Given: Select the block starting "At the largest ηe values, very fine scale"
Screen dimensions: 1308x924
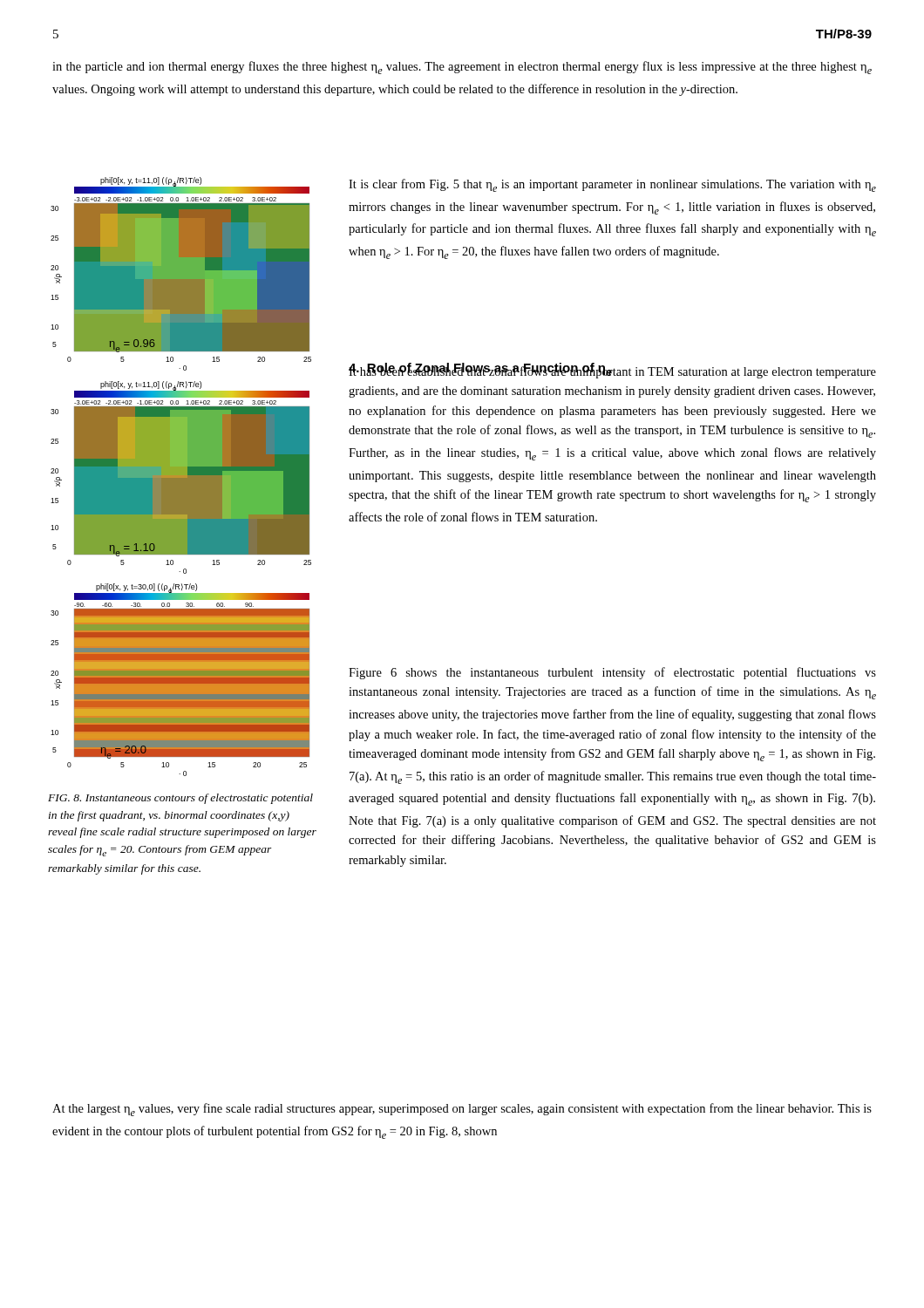Looking at the screenshot, I should 462,1121.
